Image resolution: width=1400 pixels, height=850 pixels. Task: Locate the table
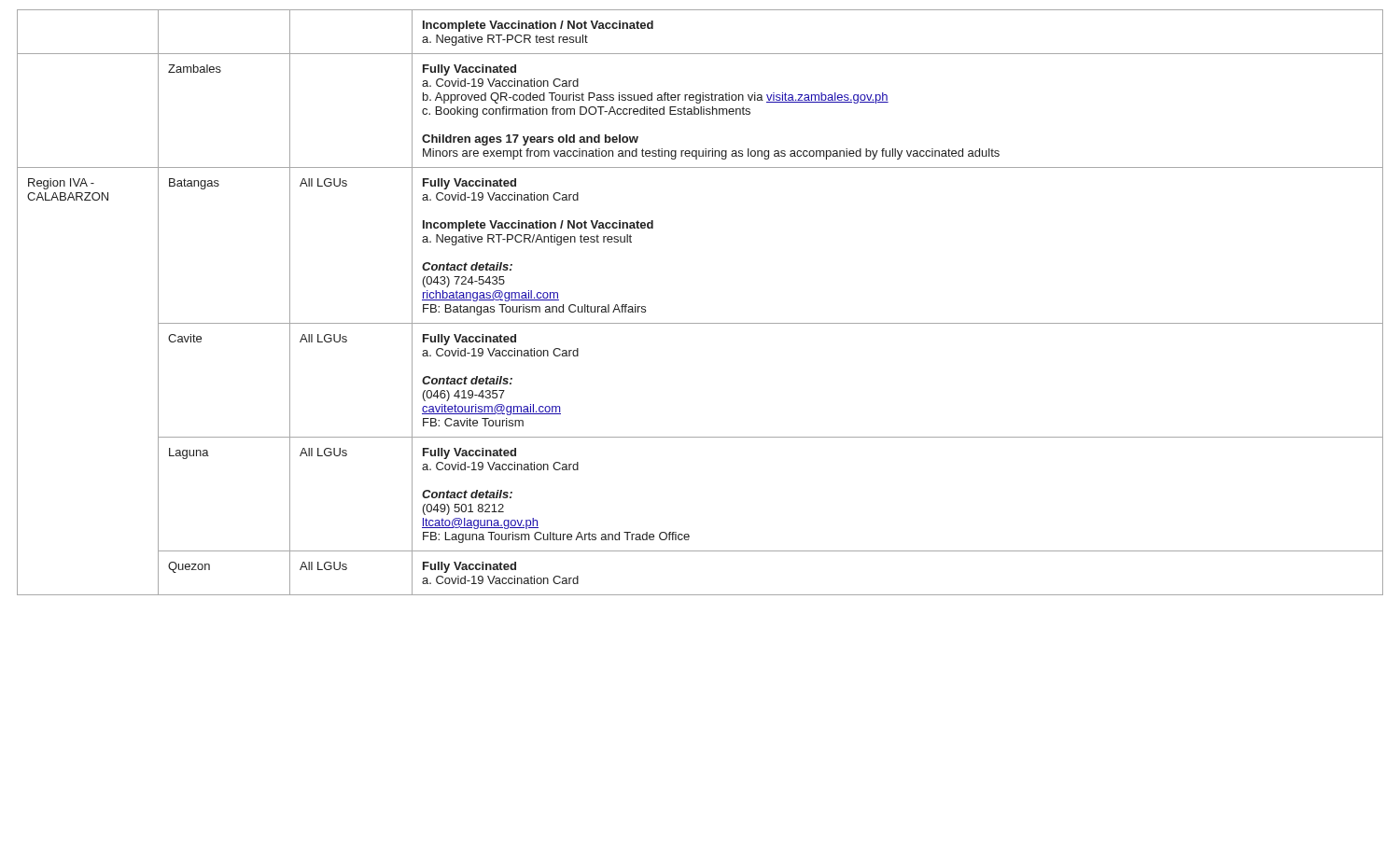click(700, 425)
